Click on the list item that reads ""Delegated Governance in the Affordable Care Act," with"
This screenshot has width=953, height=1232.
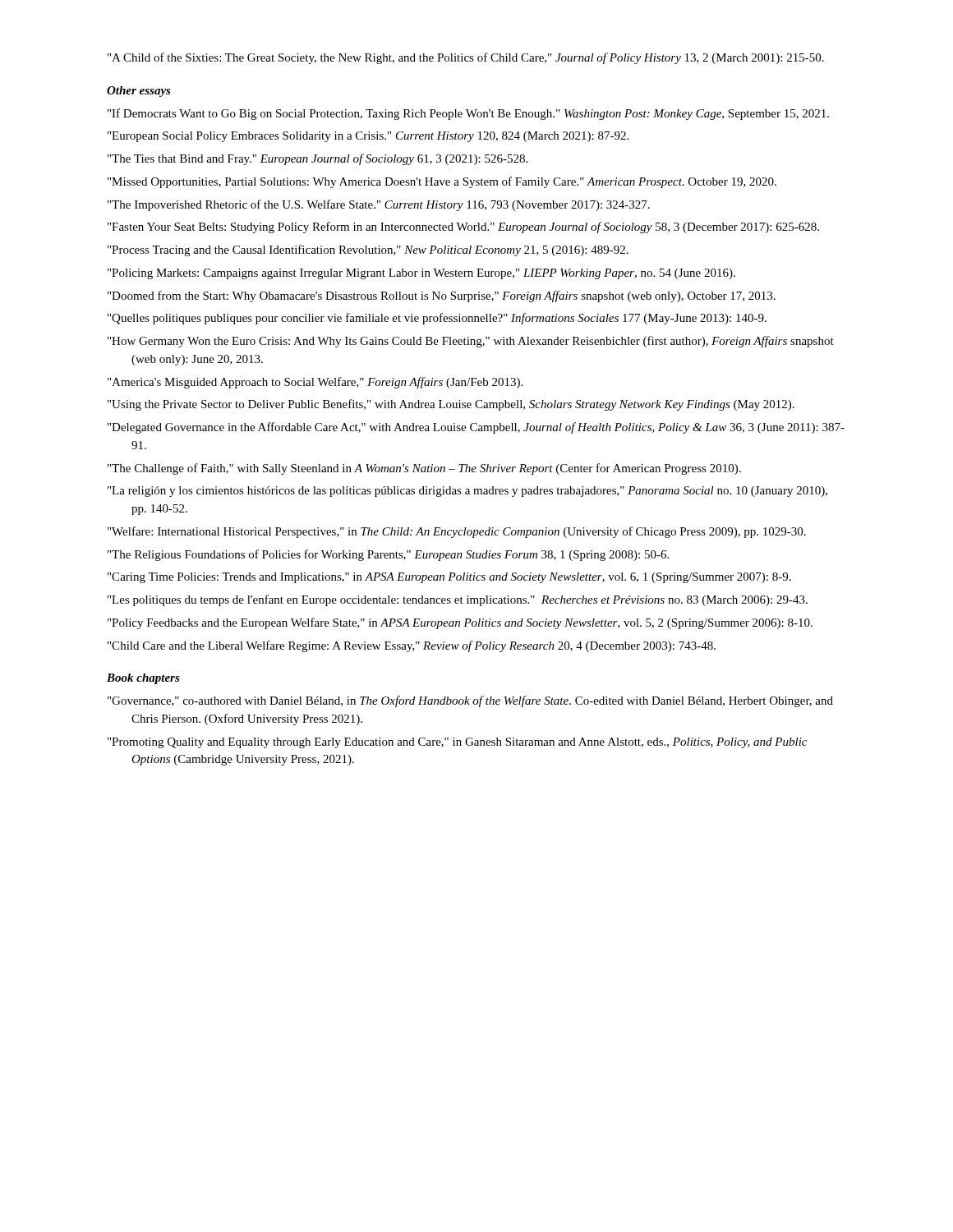click(476, 436)
